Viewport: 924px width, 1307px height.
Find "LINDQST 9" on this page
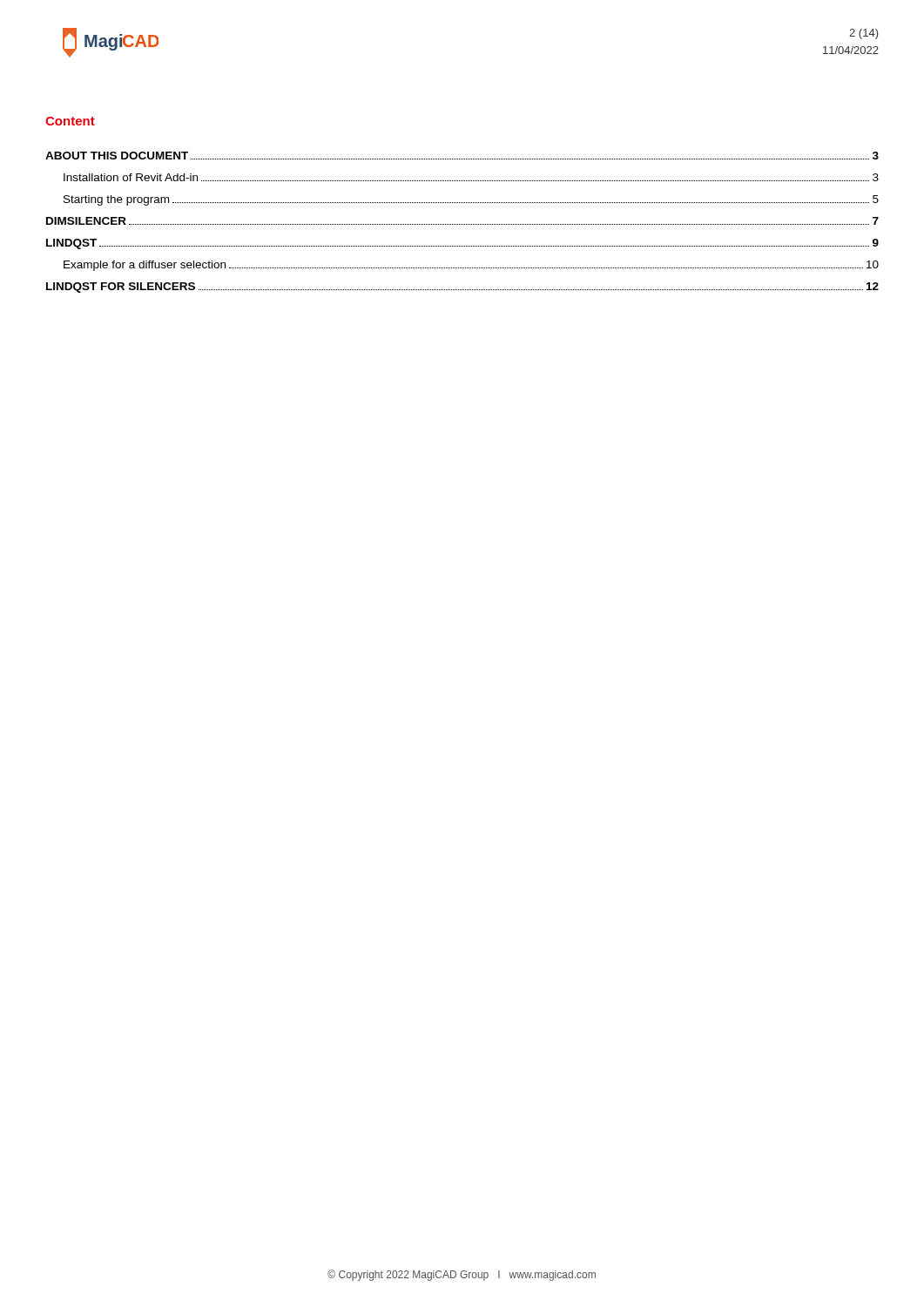click(462, 243)
